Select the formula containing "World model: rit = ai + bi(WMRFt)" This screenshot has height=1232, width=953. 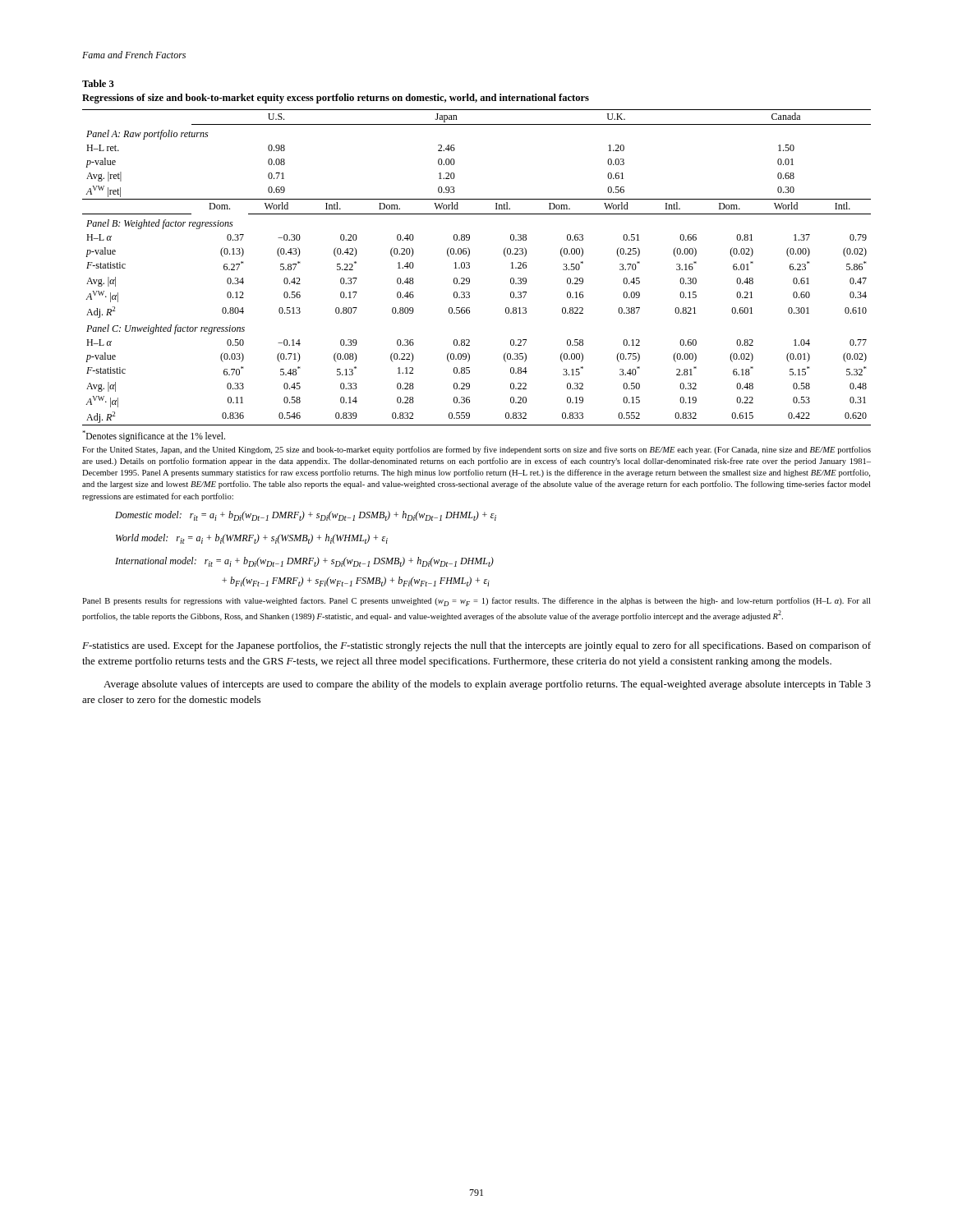251,539
